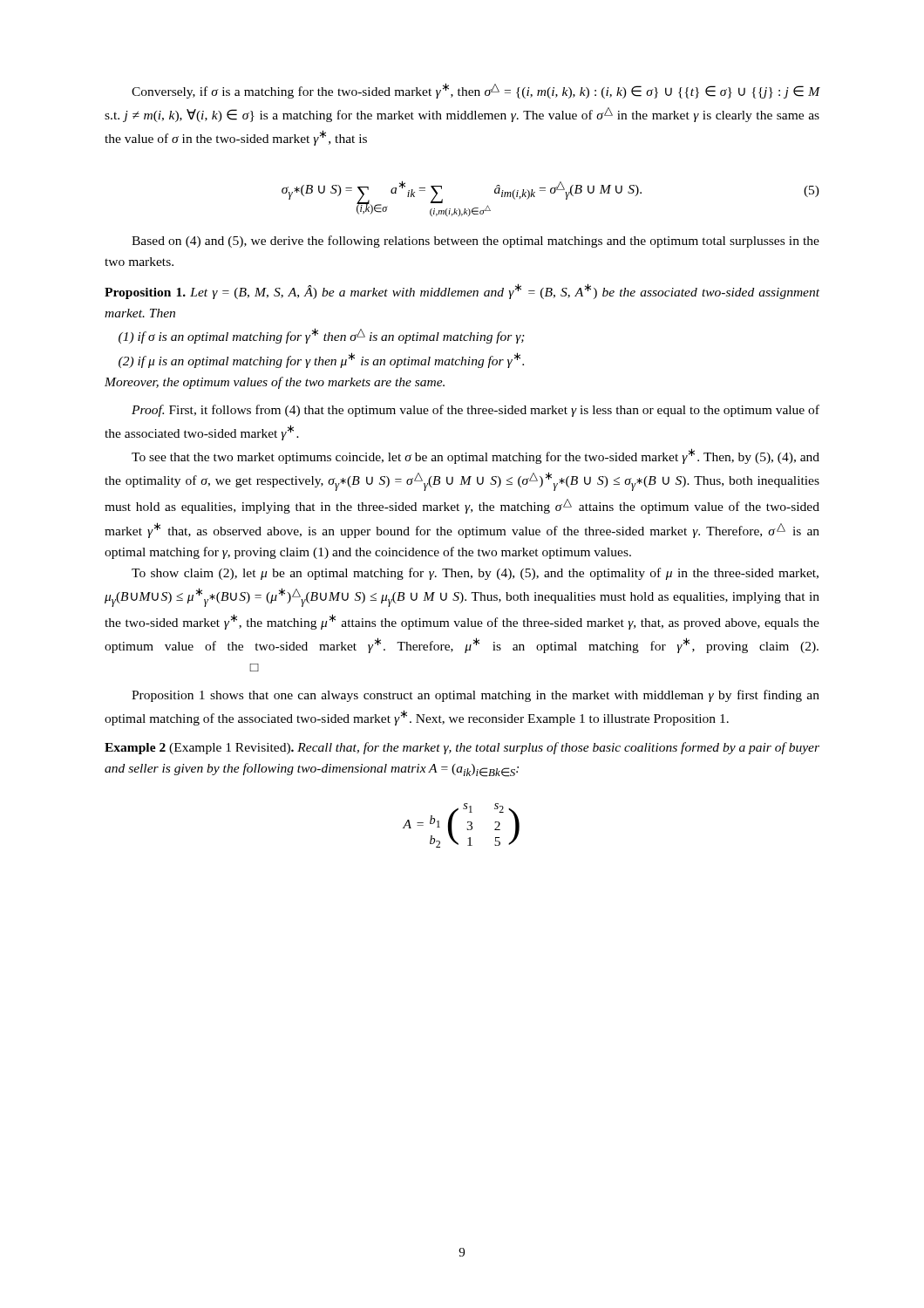Point to the element starting "Conversely, if σ"

tap(462, 114)
